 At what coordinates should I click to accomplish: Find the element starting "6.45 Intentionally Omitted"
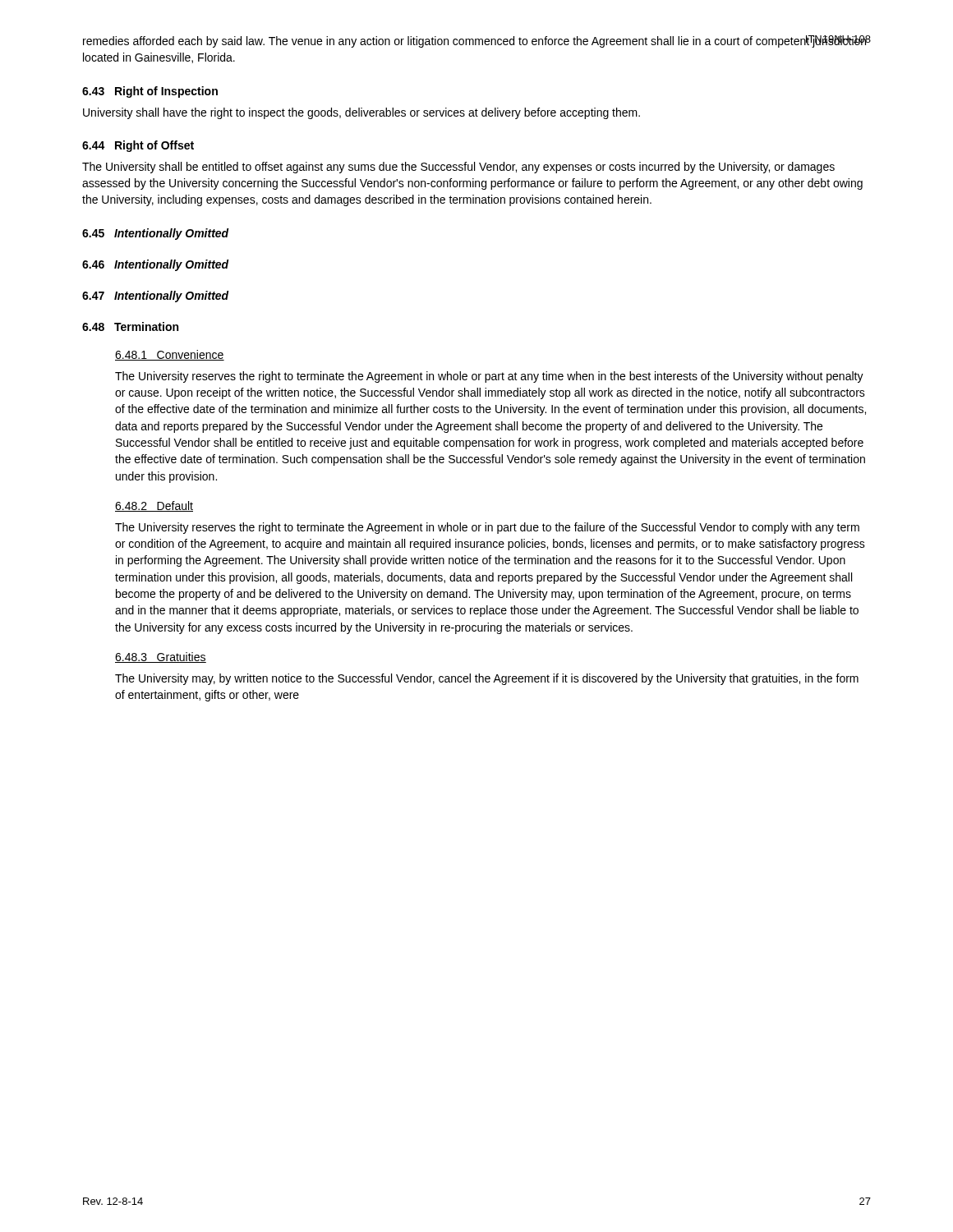155,233
